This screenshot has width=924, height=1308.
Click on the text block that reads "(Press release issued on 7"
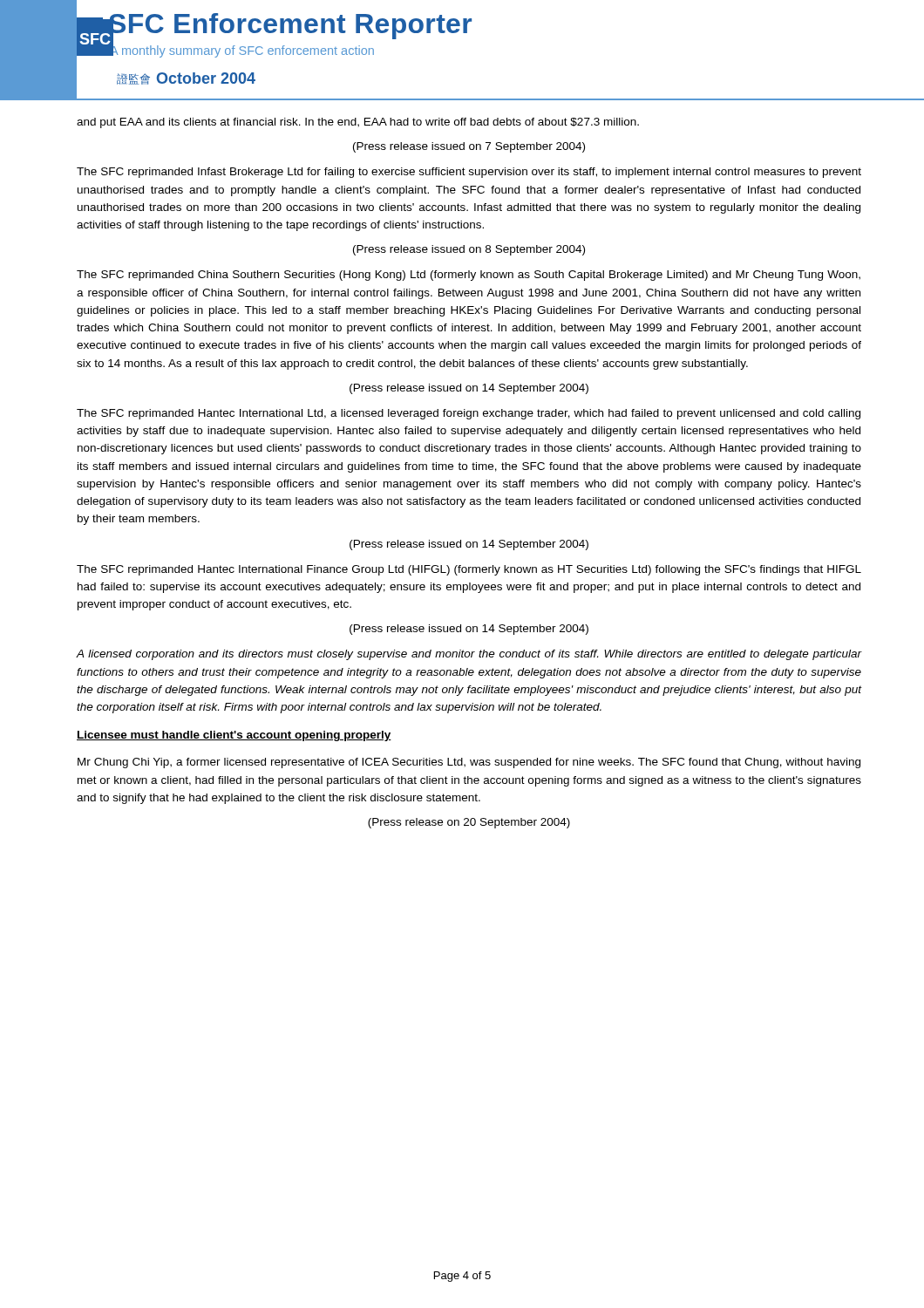[469, 146]
